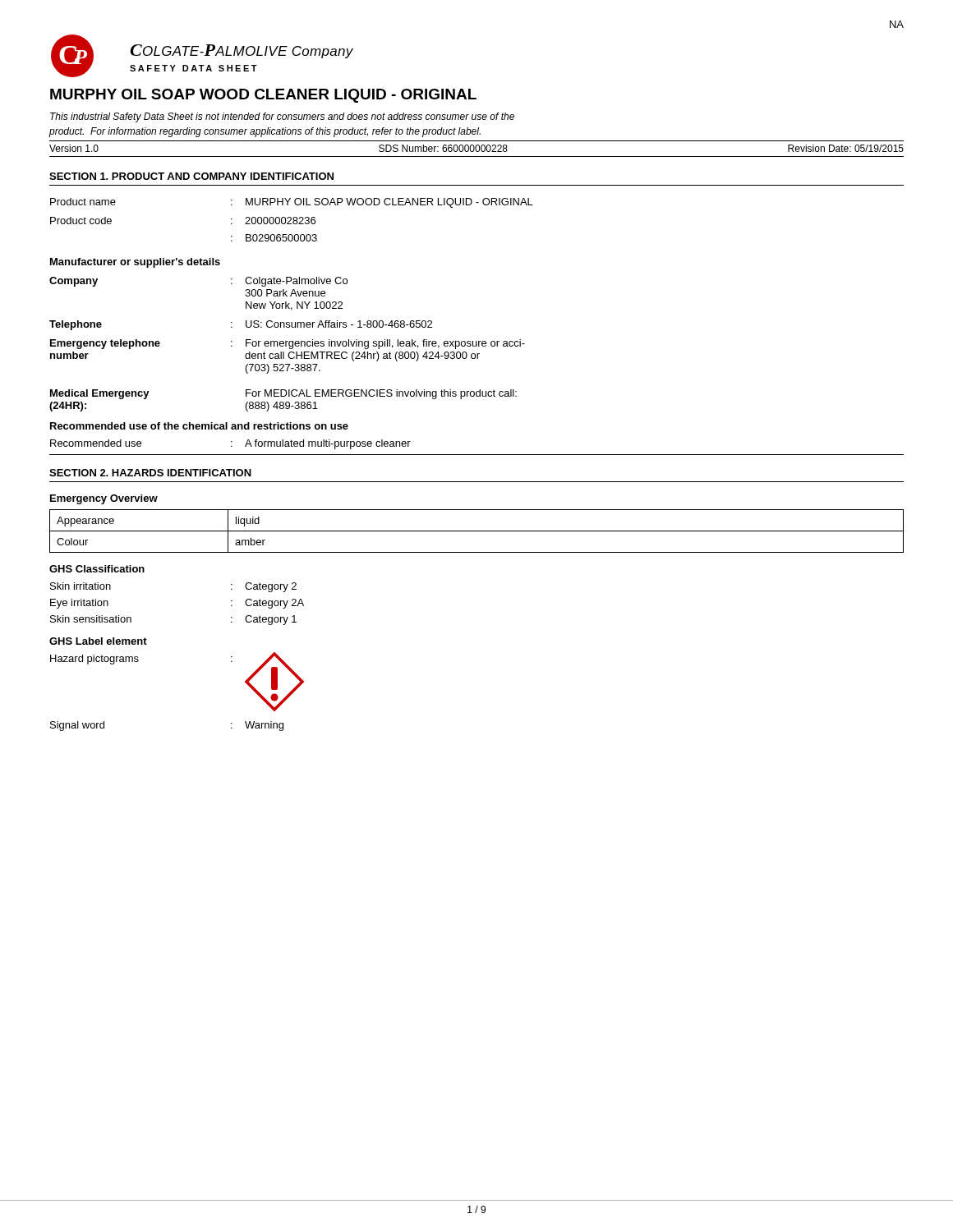Point to the block starting "SECTION 2. HAZARDS IDENTIFICATION"

coord(150,472)
